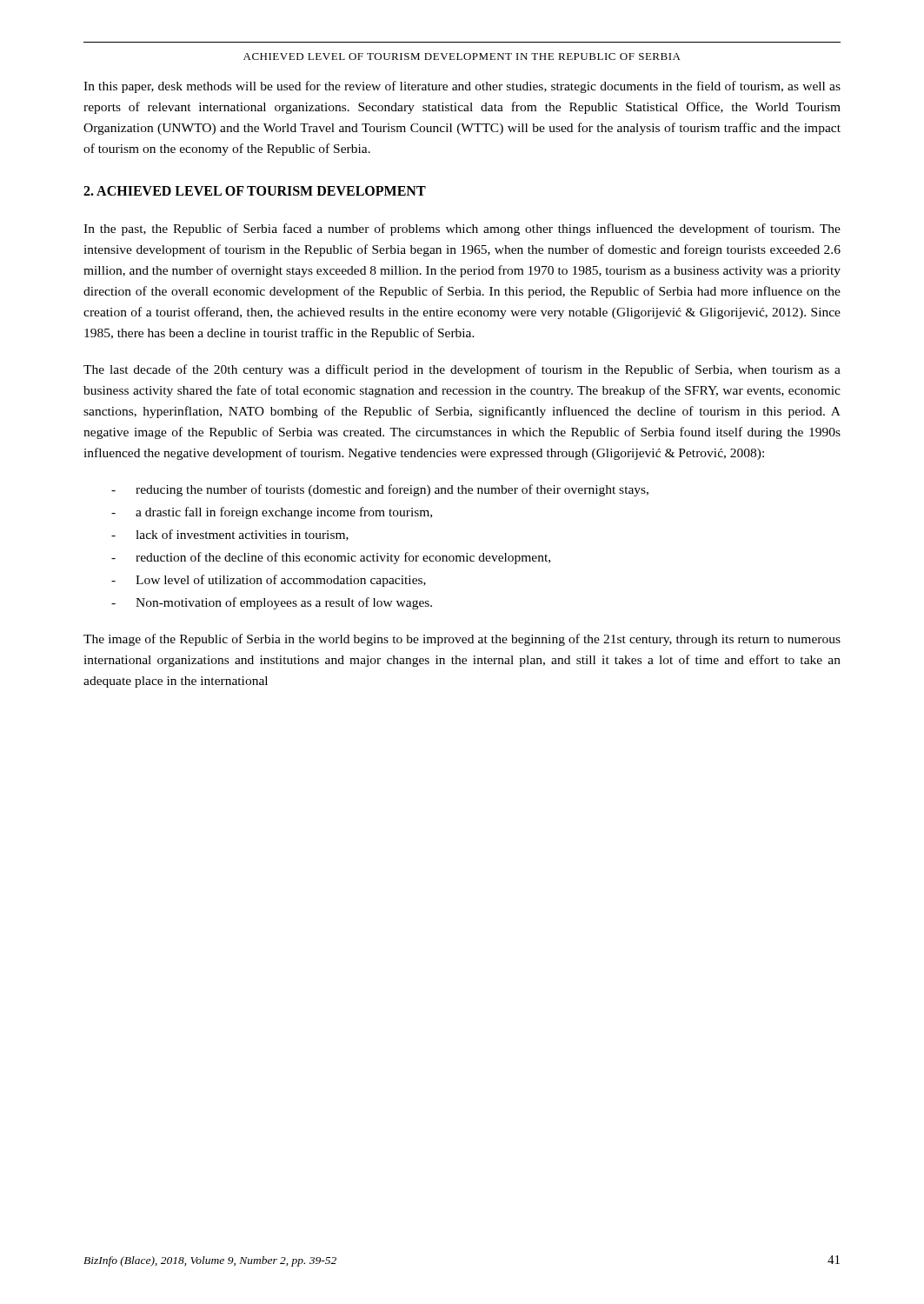
Task: Where is the passage that starts "In the past,"?
Action: [462, 281]
